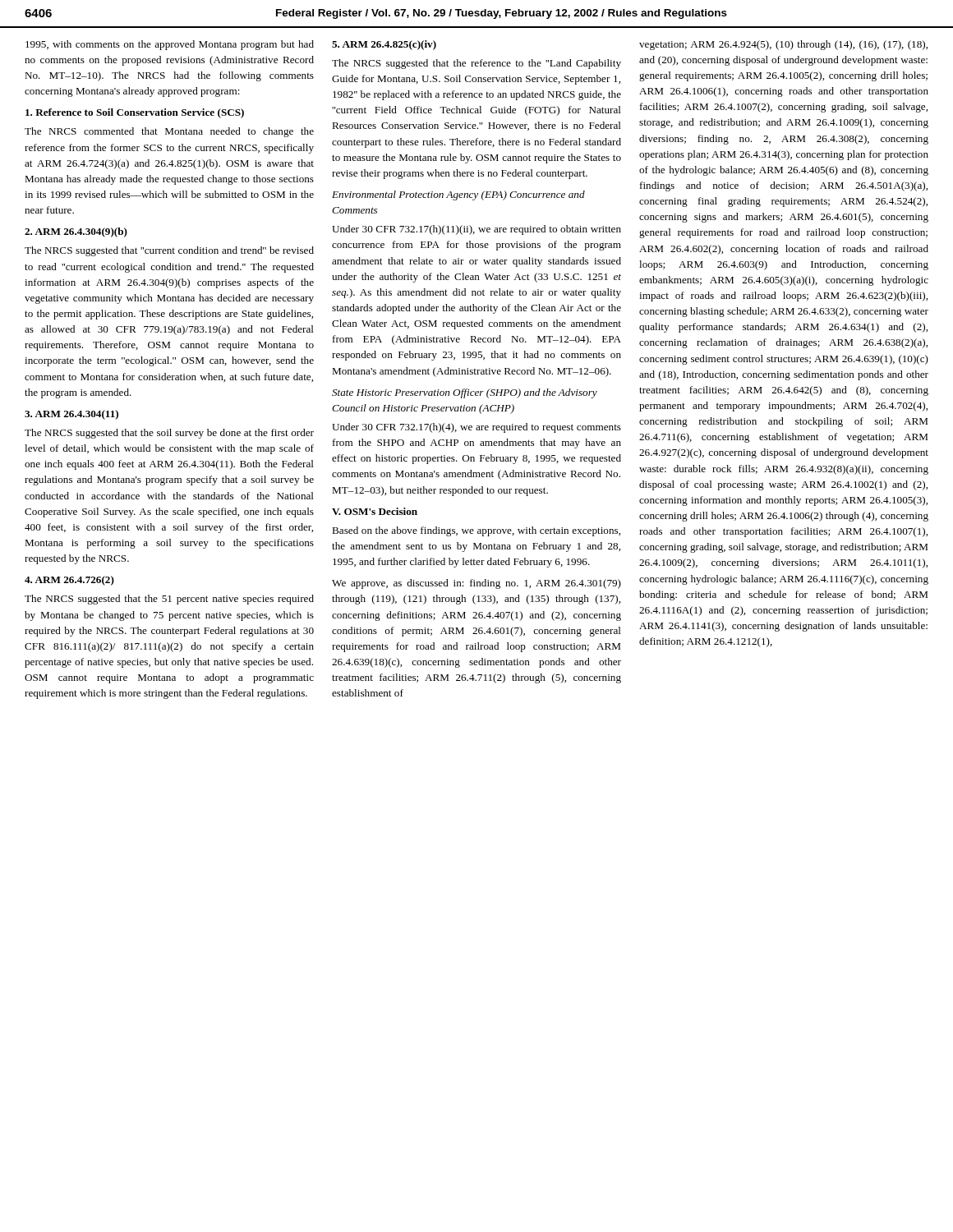Viewport: 953px width, 1232px height.
Task: Locate the block of text that opens with "The NRCS commented that Montana needed to"
Action: click(169, 171)
